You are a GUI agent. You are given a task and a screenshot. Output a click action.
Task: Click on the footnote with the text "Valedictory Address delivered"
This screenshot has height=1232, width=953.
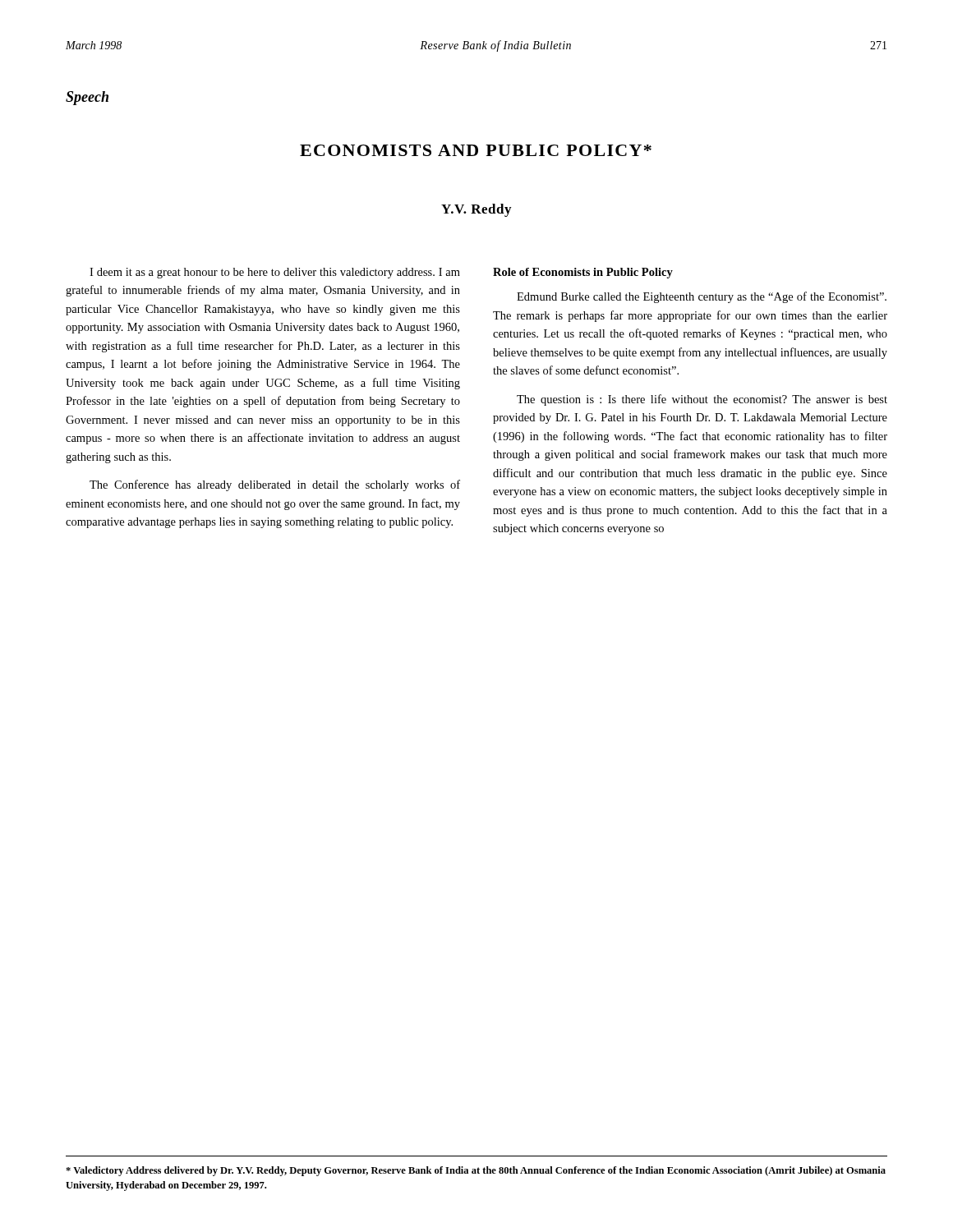476,1178
